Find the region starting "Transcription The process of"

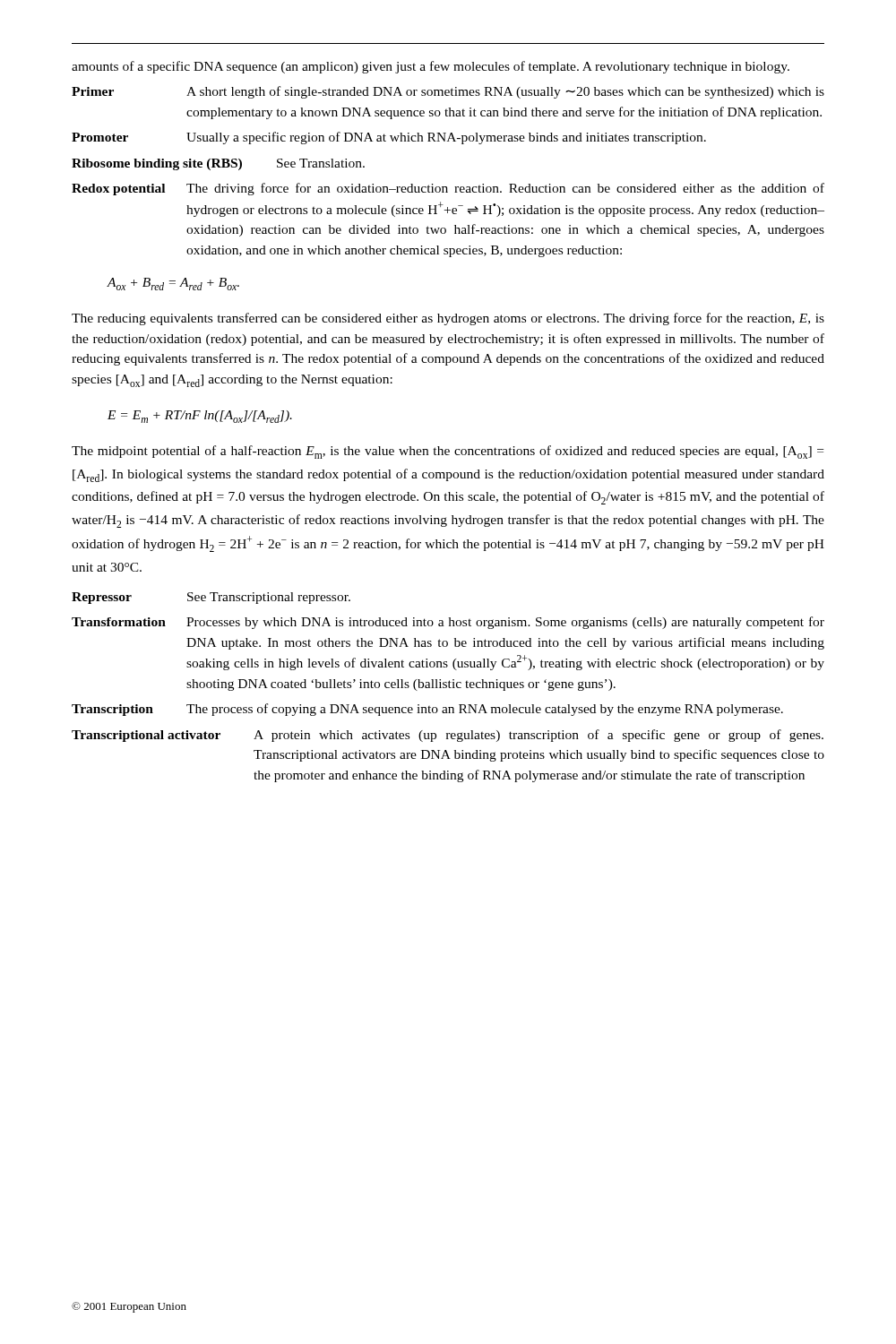tap(448, 709)
